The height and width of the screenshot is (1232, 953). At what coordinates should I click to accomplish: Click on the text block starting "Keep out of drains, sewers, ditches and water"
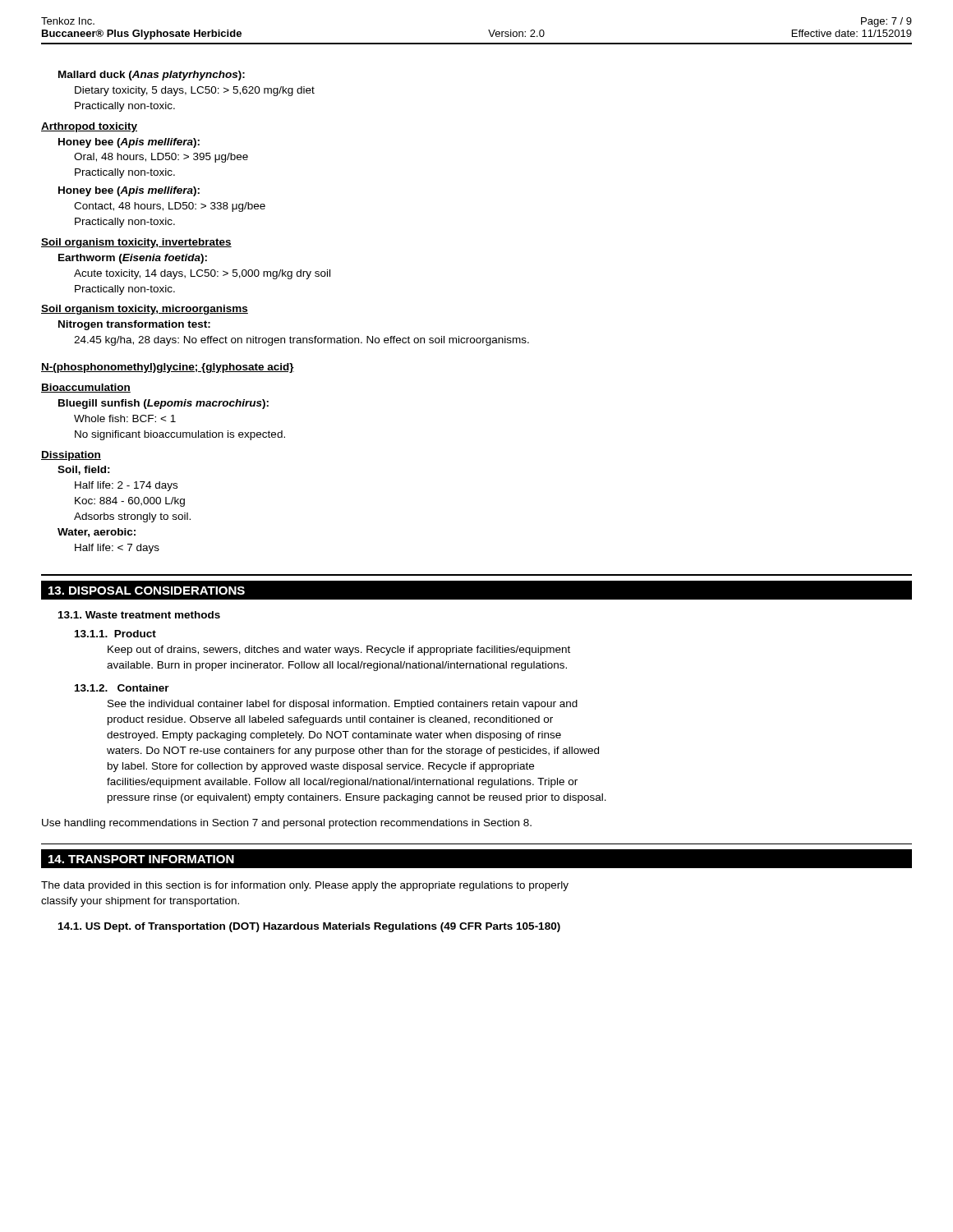click(509, 658)
